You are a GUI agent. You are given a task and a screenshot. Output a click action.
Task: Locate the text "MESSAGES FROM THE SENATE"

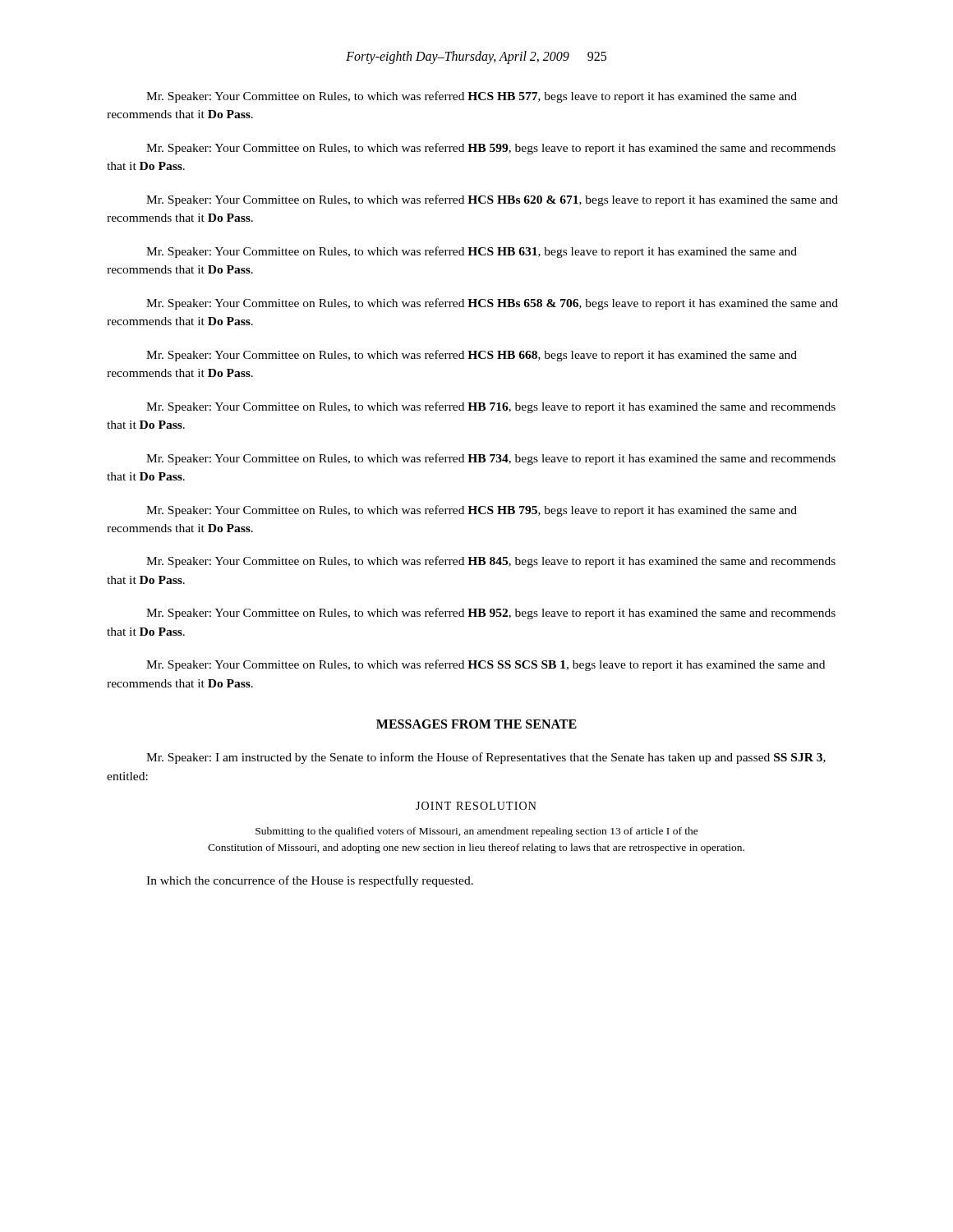pos(476,724)
